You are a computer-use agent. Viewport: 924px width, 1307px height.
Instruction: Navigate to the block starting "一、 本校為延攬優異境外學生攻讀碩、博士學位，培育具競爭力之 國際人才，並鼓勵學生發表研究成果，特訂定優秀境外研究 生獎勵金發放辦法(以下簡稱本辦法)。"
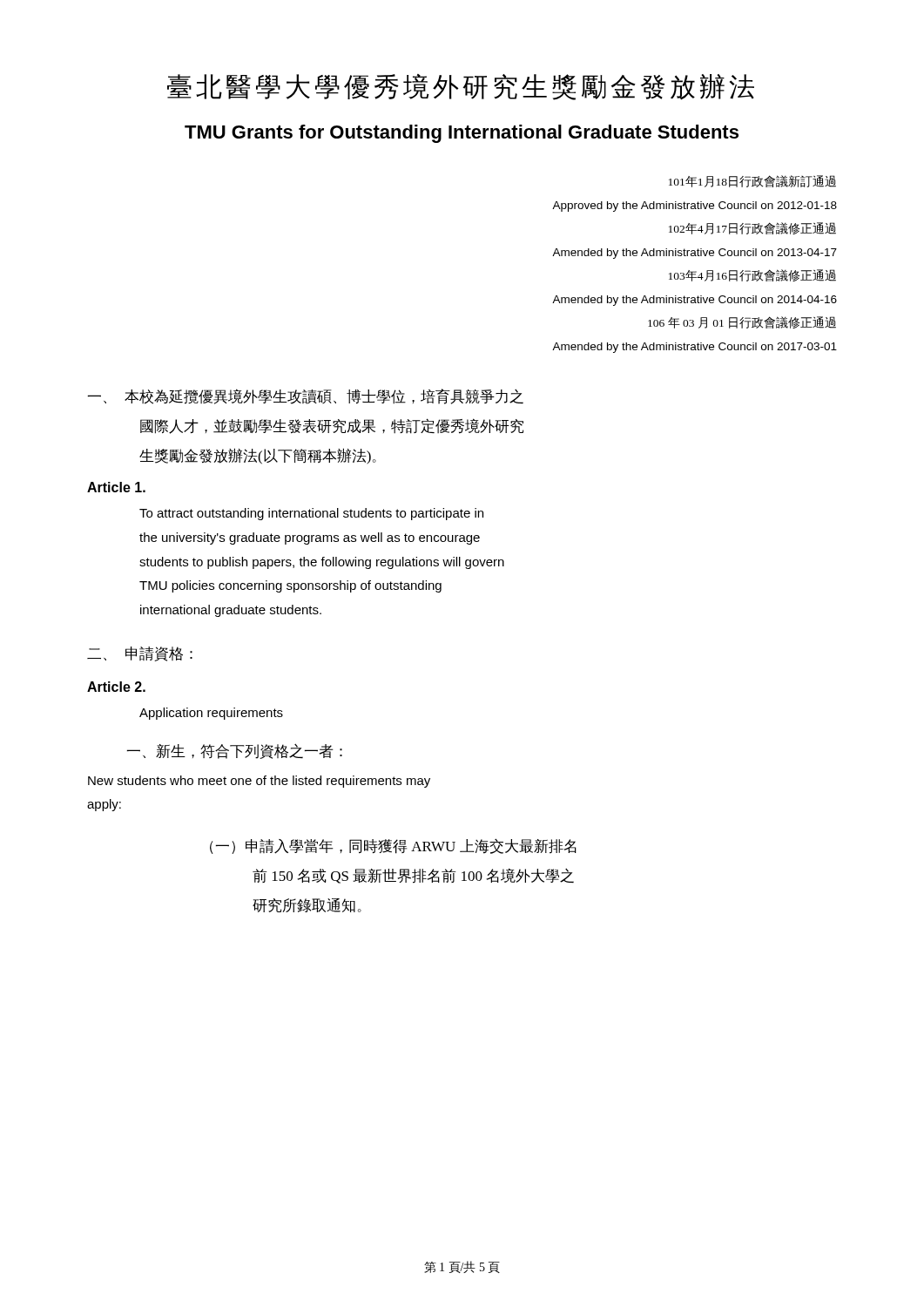[x=306, y=426]
